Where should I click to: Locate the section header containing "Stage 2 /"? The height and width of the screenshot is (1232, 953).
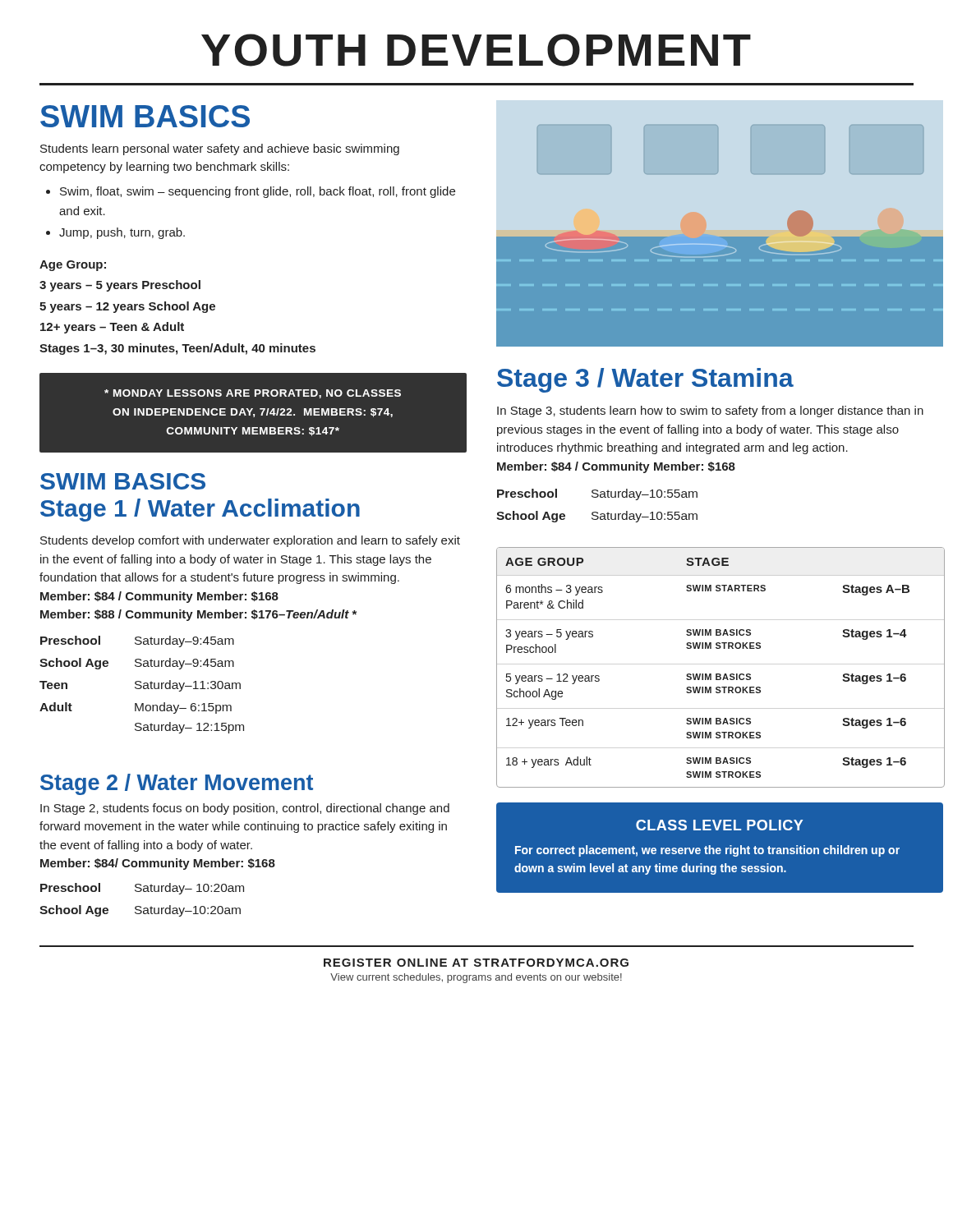tap(176, 783)
